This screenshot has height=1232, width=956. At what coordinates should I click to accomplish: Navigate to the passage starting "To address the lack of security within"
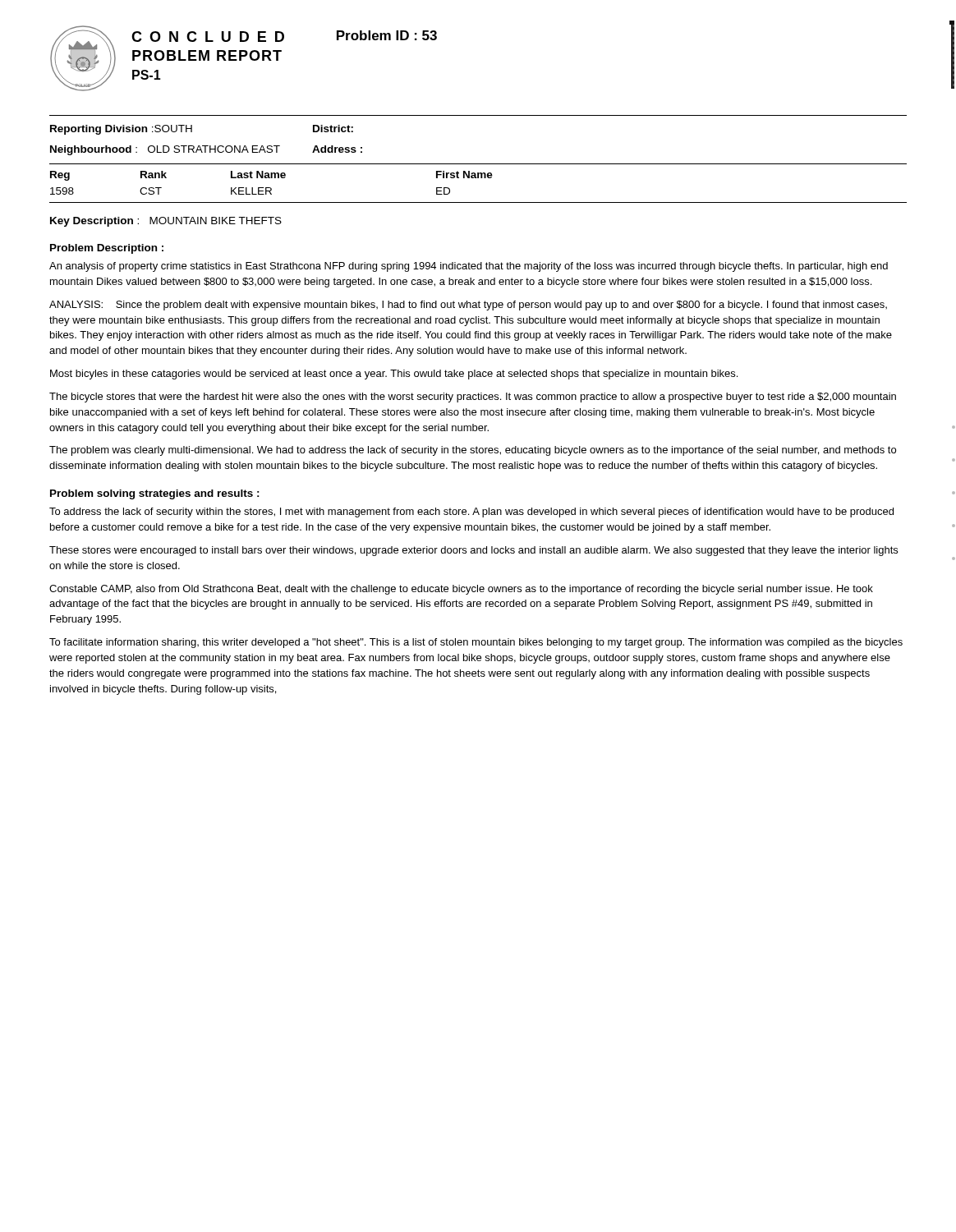[x=472, y=519]
